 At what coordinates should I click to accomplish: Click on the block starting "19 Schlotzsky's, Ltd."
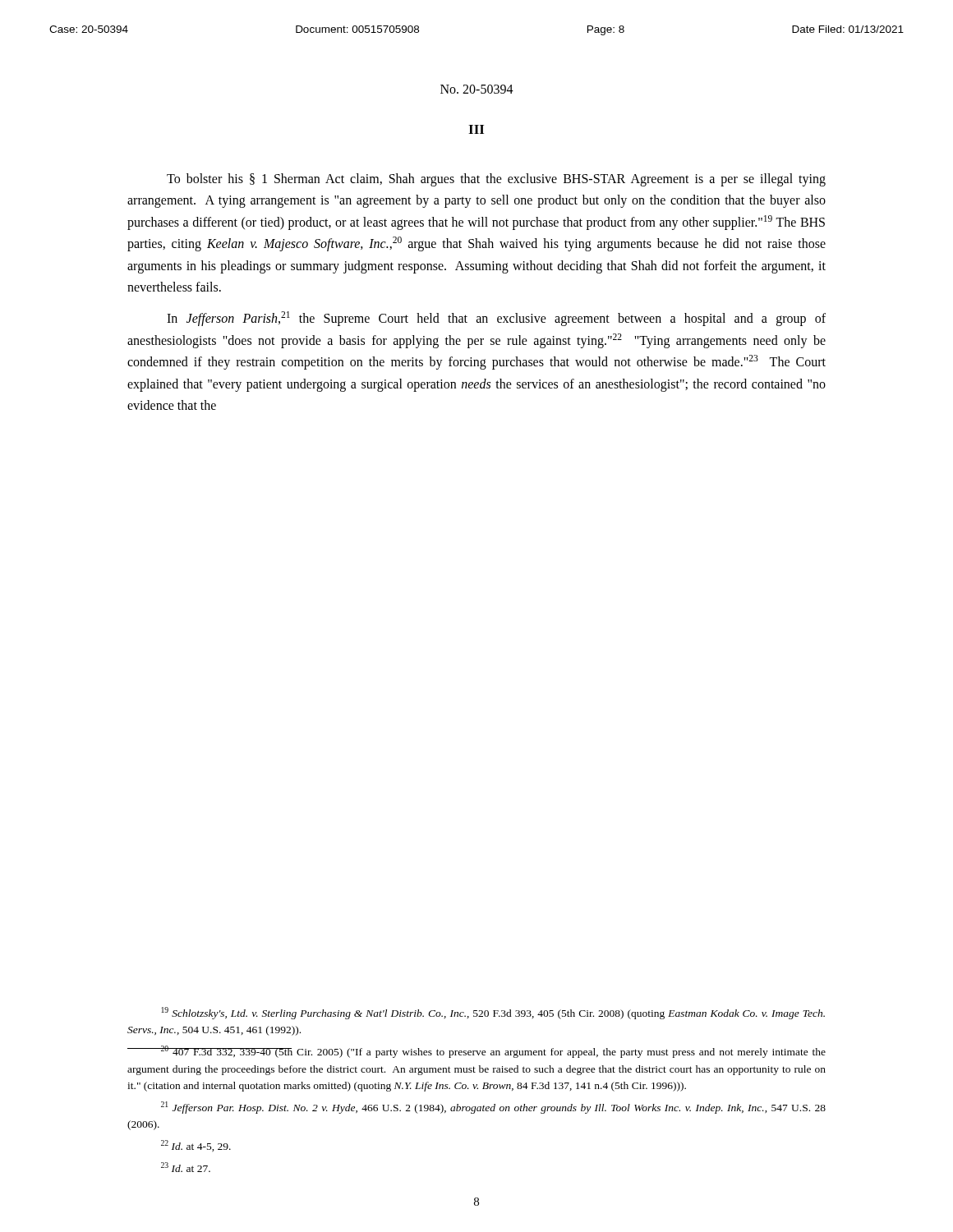click(476, 1021)
